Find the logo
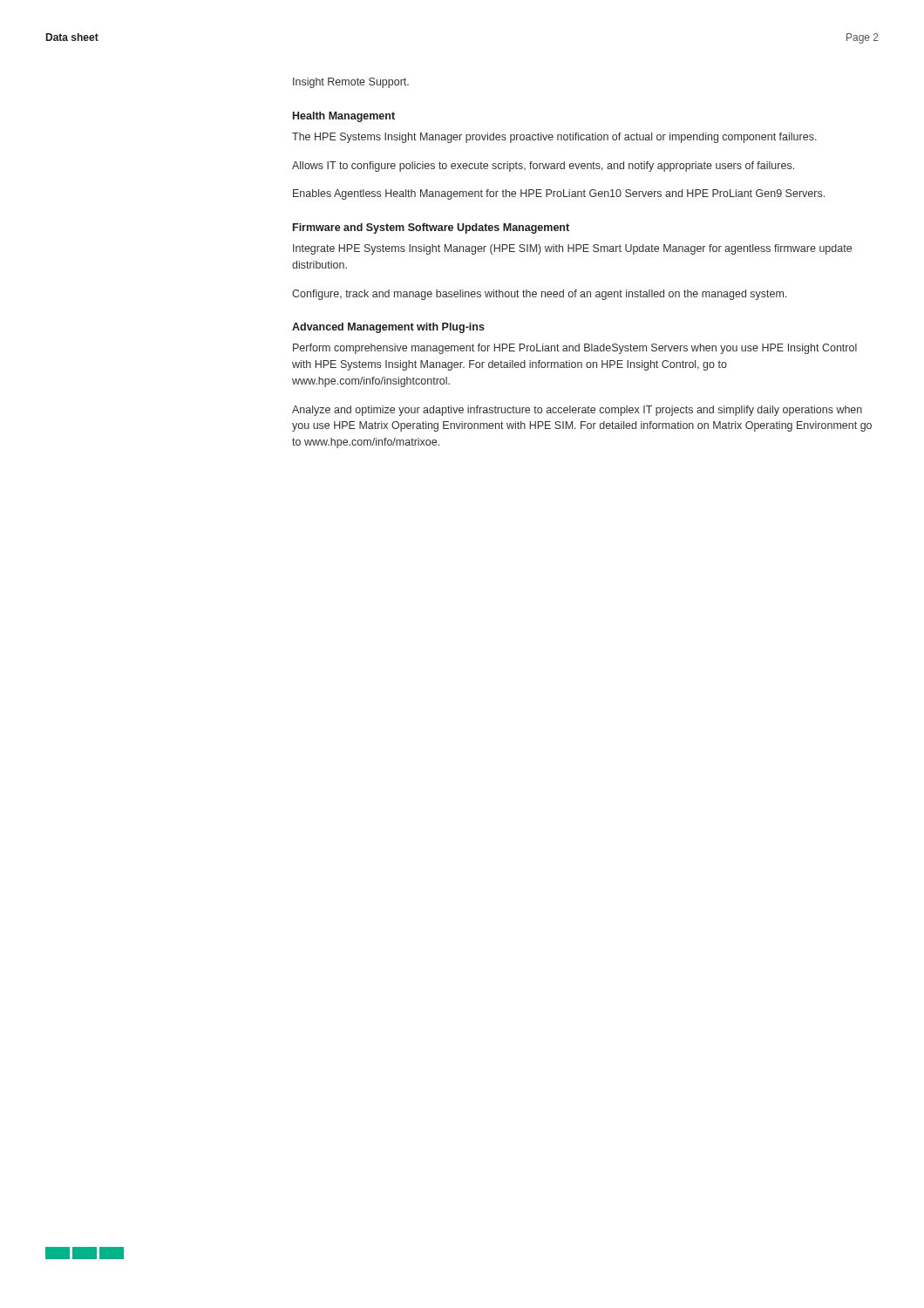Screen dimensions: 1308x924 85,1253
